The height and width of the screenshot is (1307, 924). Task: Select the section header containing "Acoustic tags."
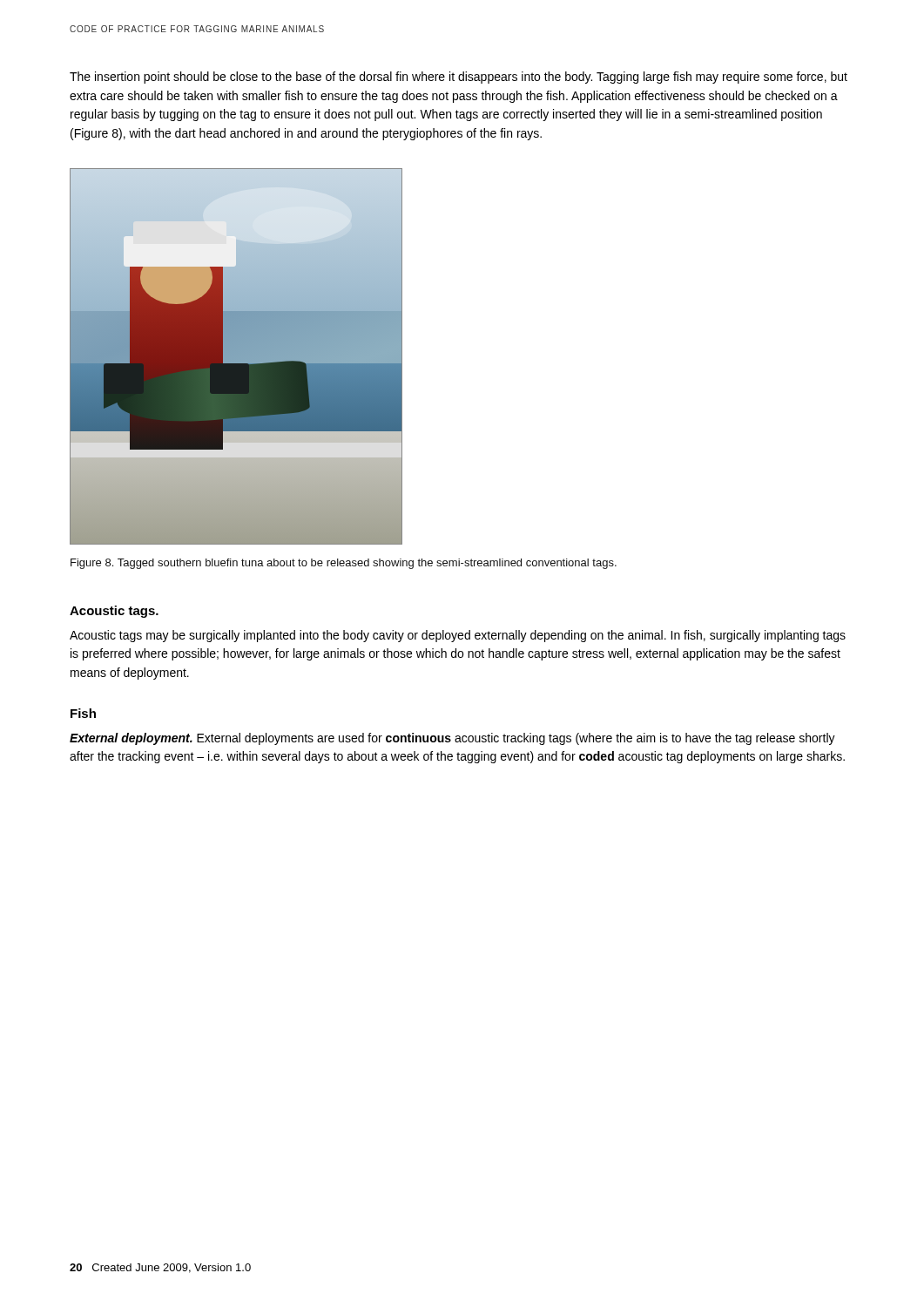[114, 610]
